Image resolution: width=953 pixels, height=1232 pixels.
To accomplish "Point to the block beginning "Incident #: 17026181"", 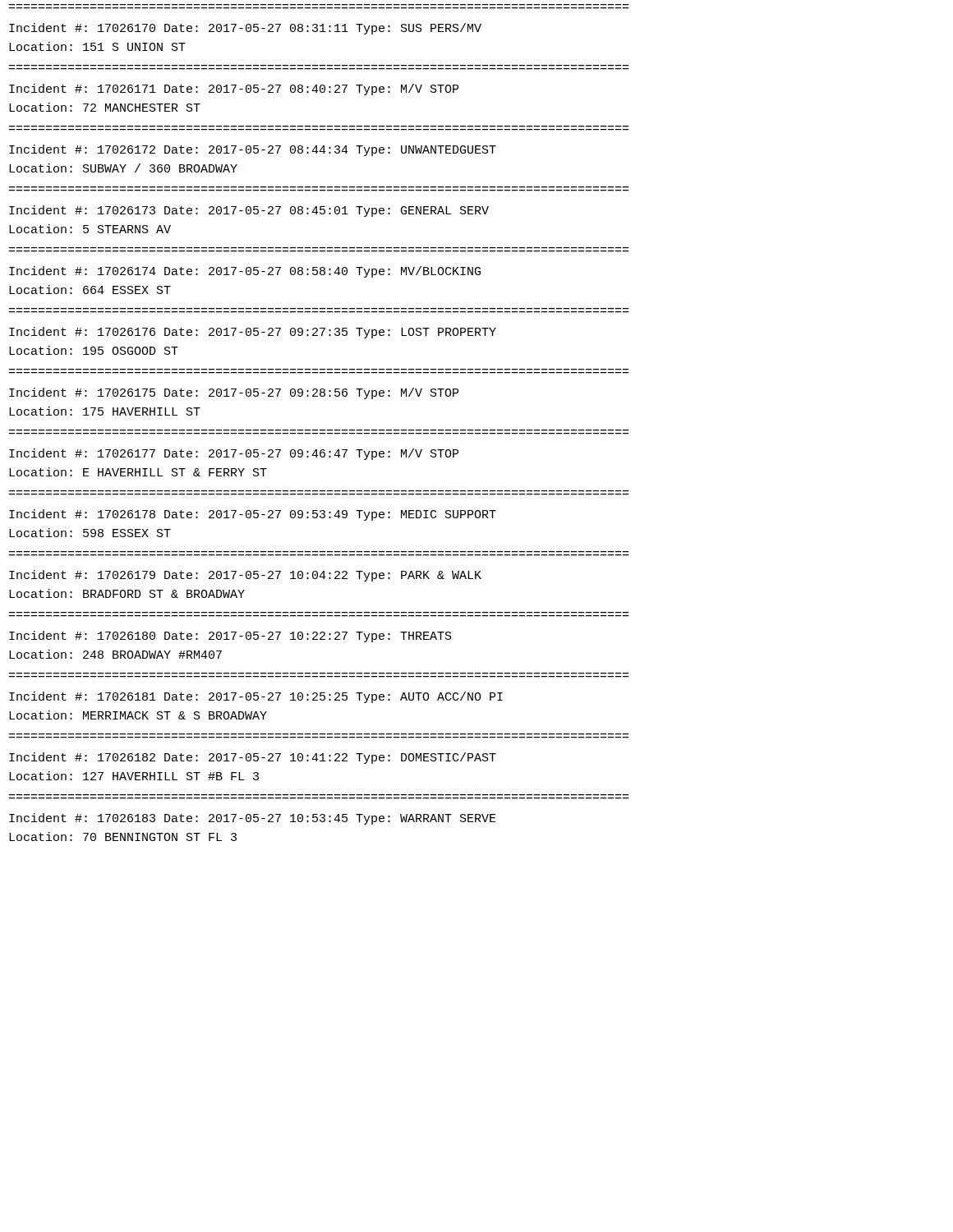I will click(476, 707).
